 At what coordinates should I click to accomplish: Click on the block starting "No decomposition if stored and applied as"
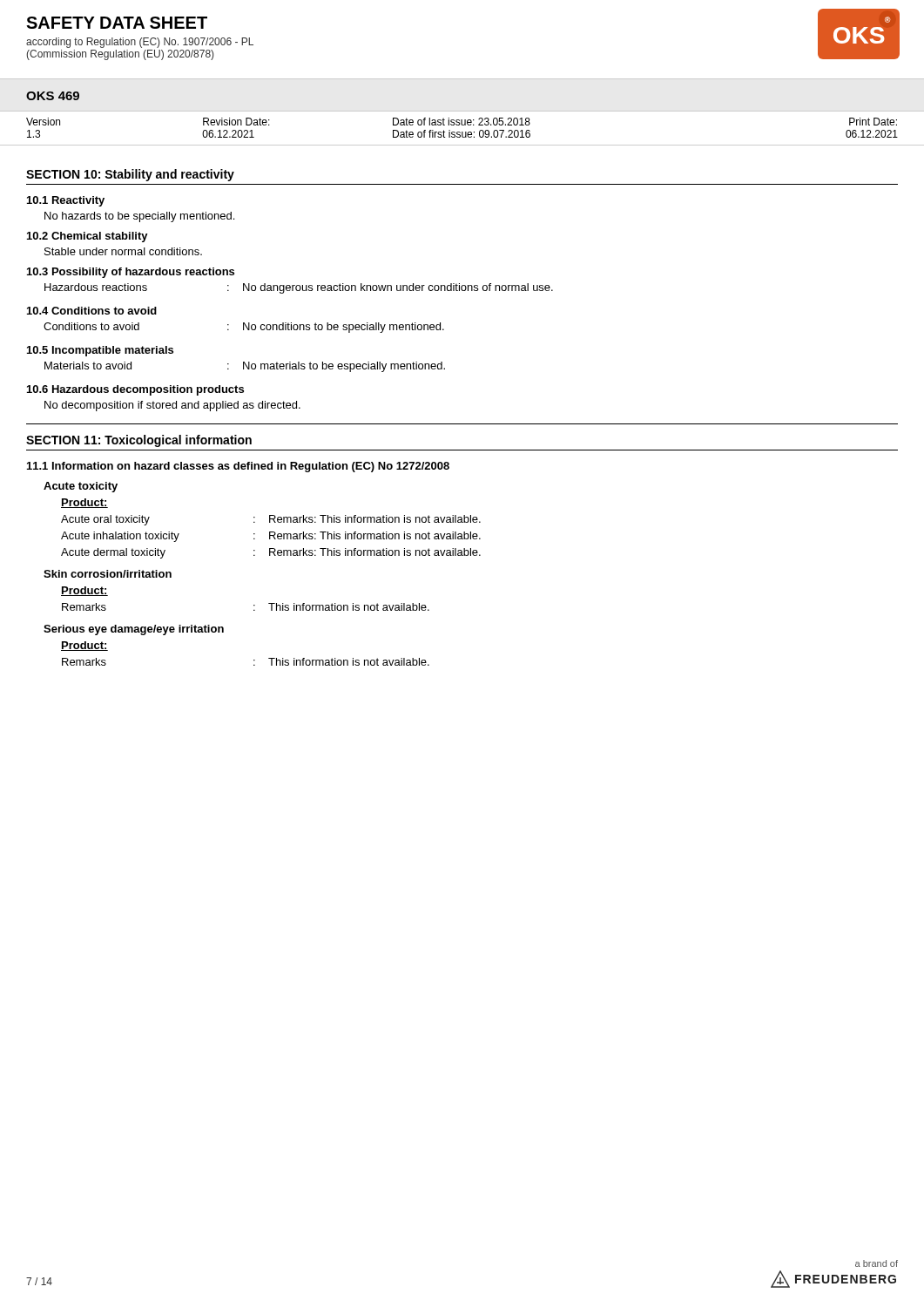tap(172, 405)
